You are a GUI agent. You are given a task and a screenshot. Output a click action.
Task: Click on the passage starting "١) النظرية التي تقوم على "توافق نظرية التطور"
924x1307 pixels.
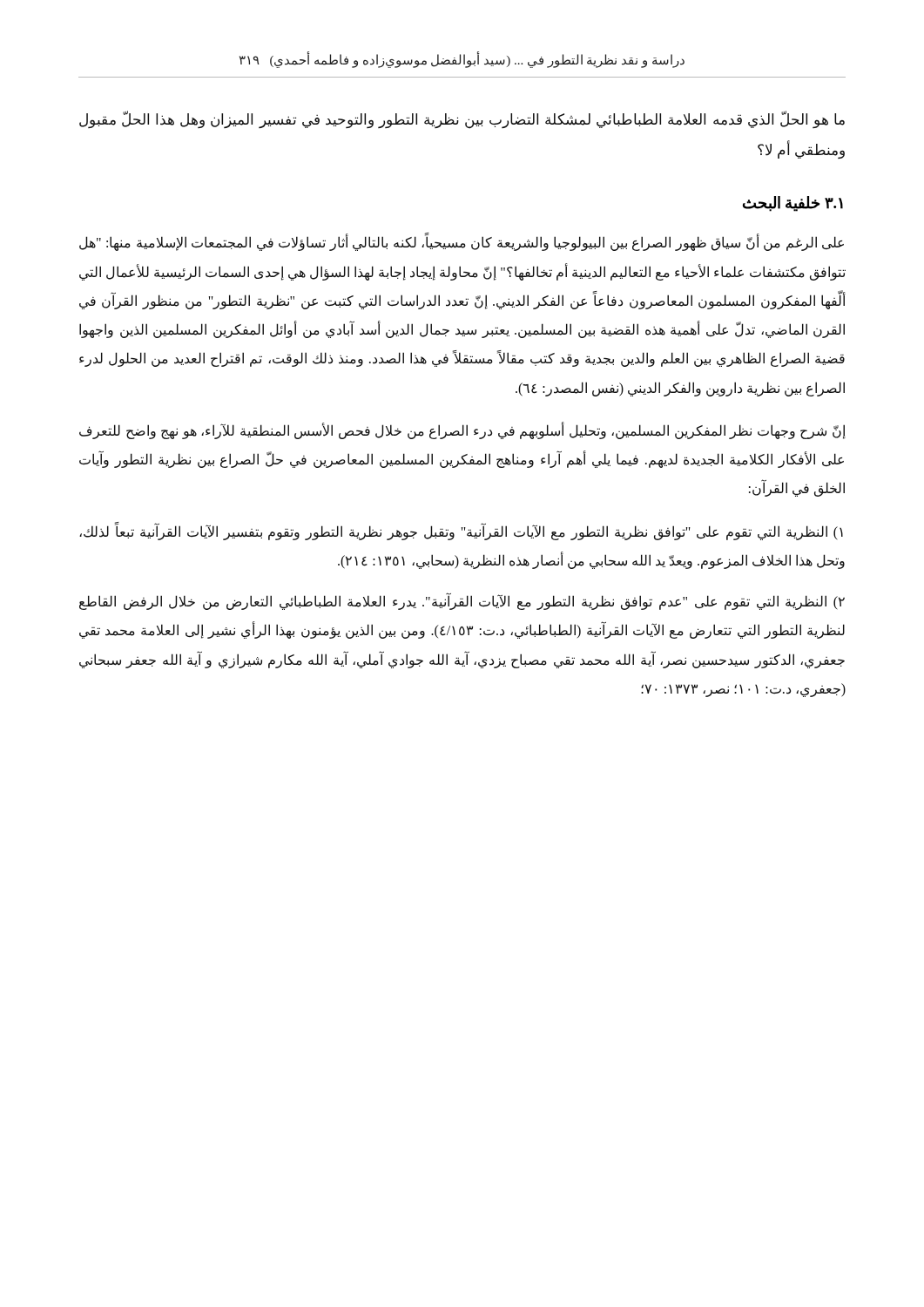tap(462, 546)
